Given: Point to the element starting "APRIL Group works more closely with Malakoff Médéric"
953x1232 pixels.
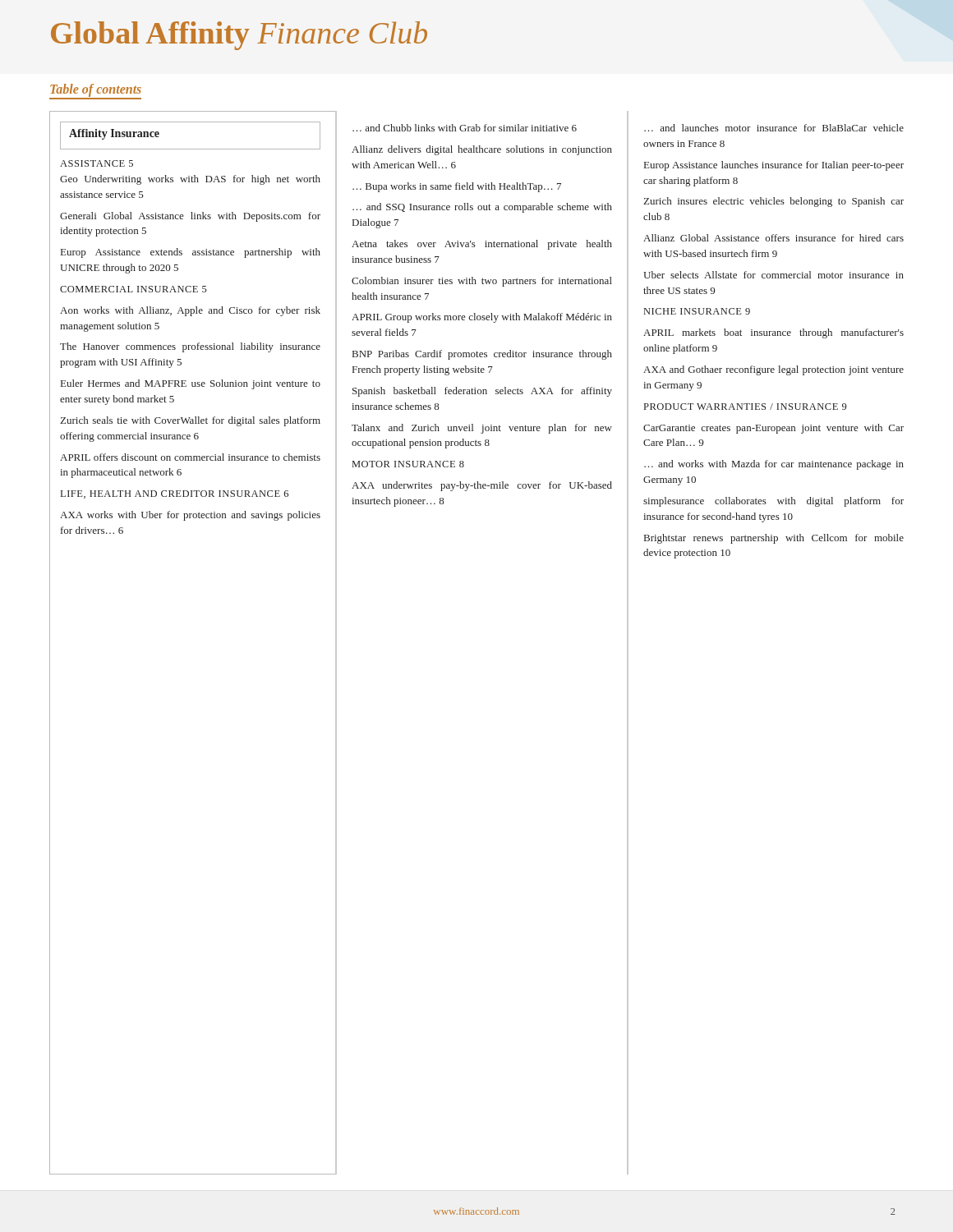Looking at the screenshot, I should coord(482,325).
